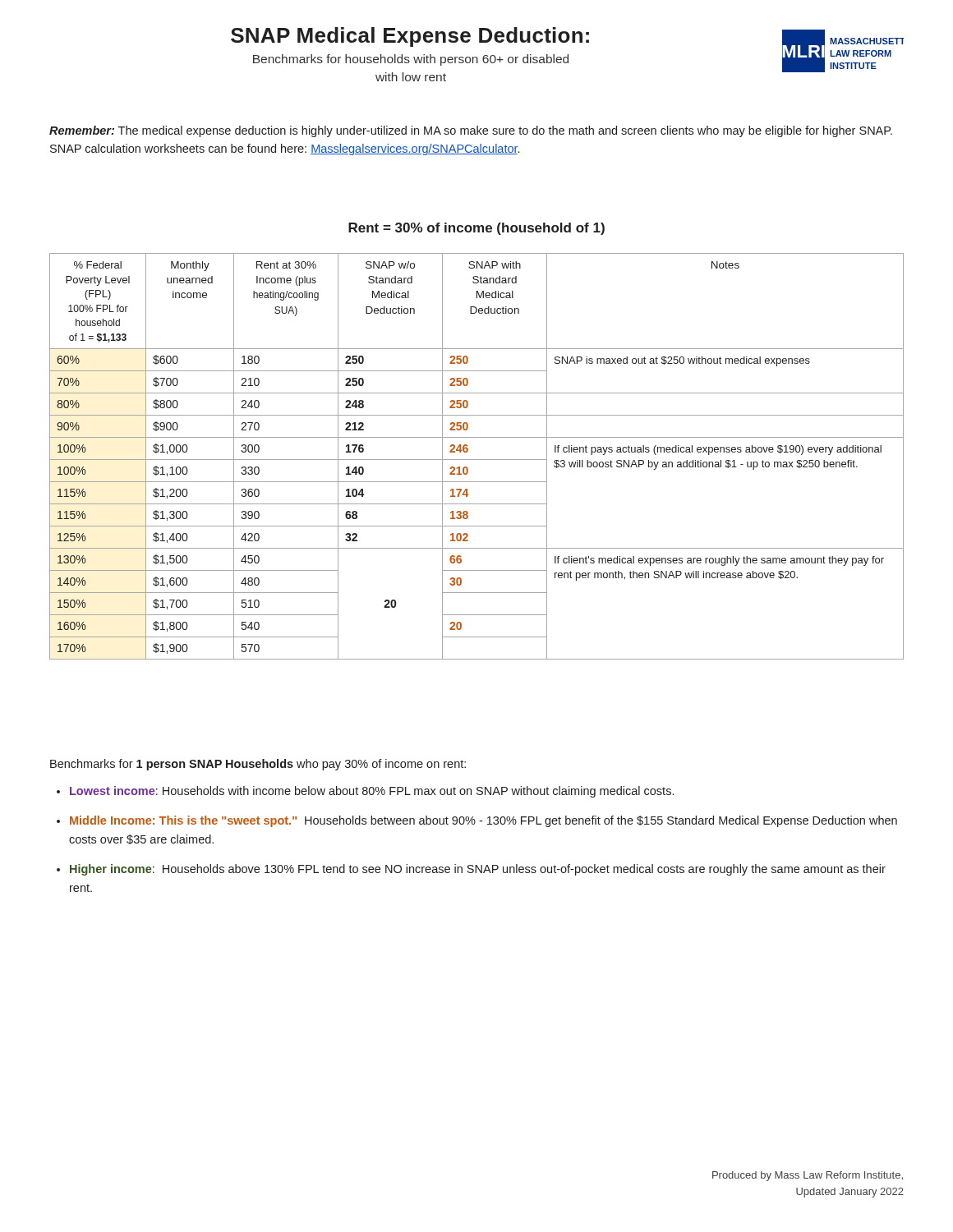Select the passage starting "Benchmarks for 1 person SNAP Households who pay"
Viewport: 953px width, 1232px height.
258,764
